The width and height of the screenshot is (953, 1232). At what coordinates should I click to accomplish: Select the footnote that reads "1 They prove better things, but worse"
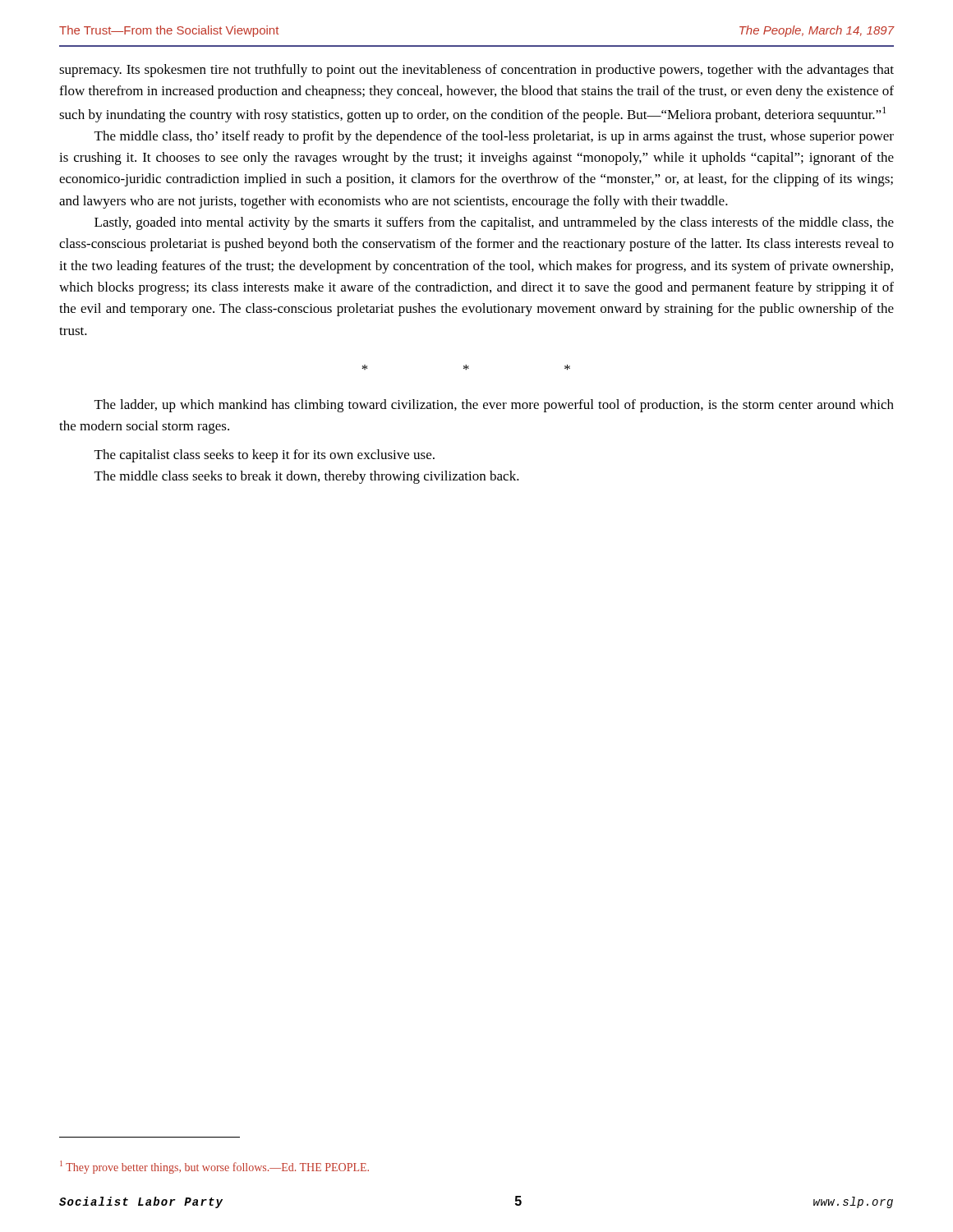(x=214, y=1166)
